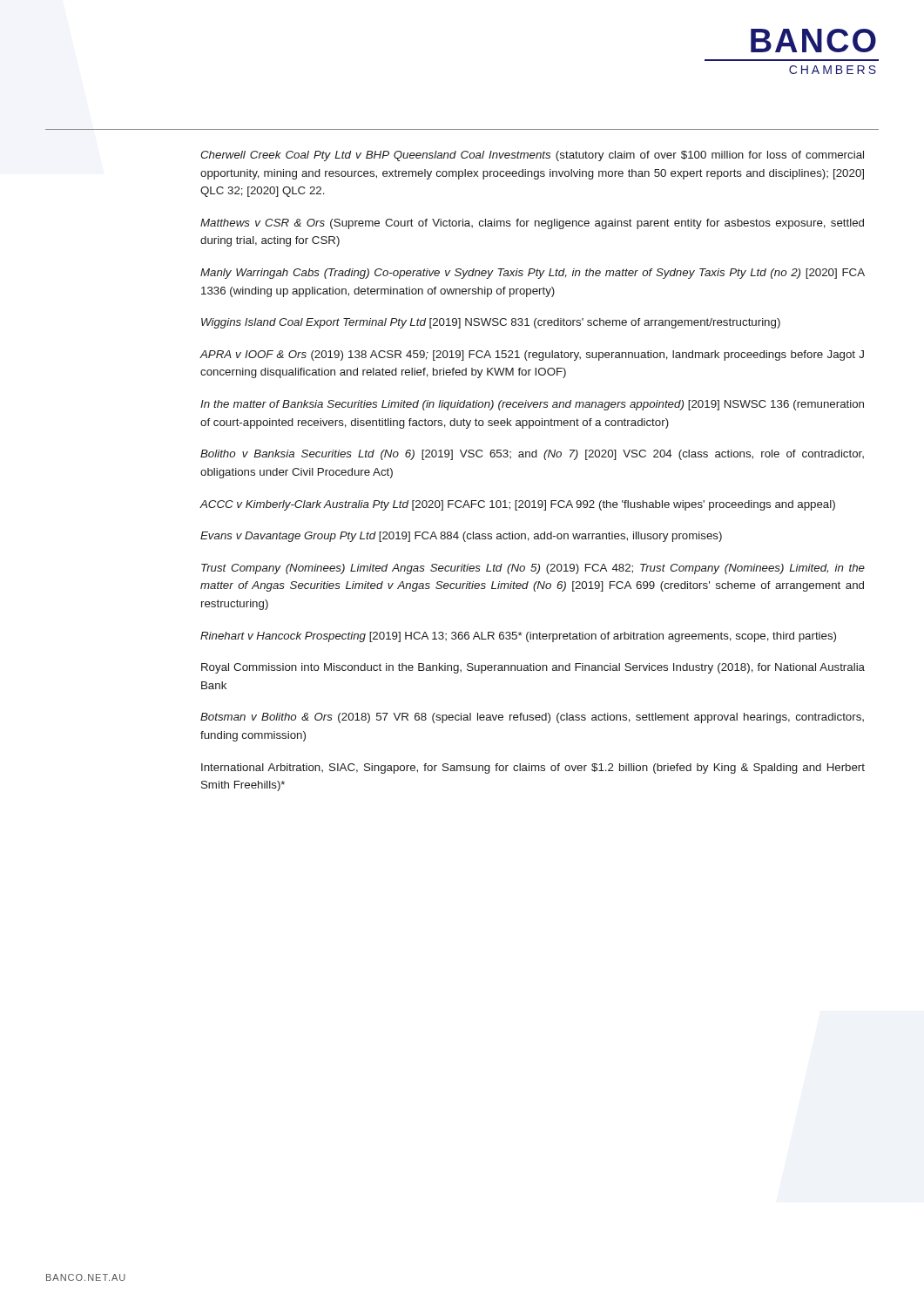Click the passage that begins "Evans v Davantage Group Pty Ltd"

[461, 536]
